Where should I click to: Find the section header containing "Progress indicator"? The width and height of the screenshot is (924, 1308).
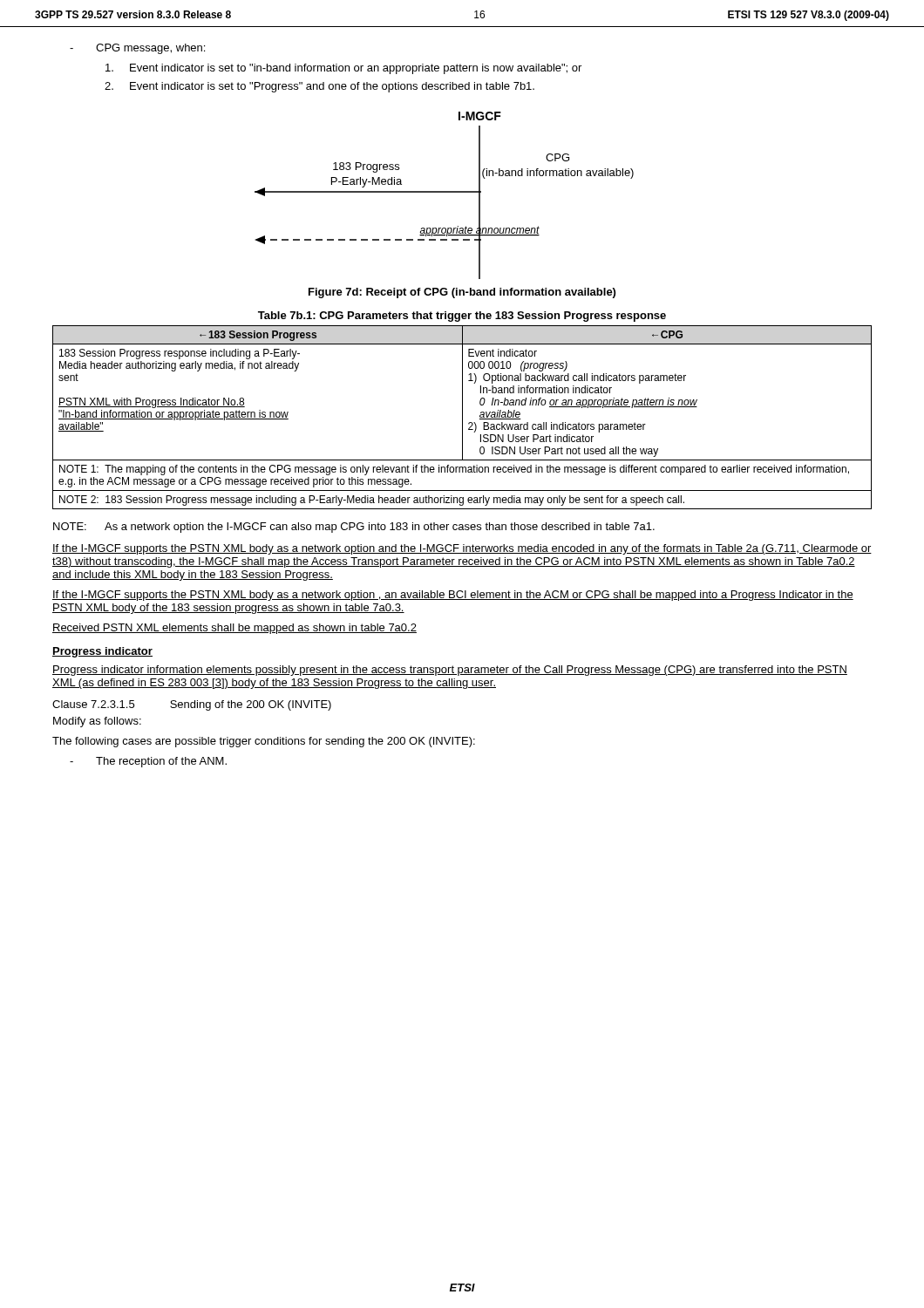(x=102, y=651)
